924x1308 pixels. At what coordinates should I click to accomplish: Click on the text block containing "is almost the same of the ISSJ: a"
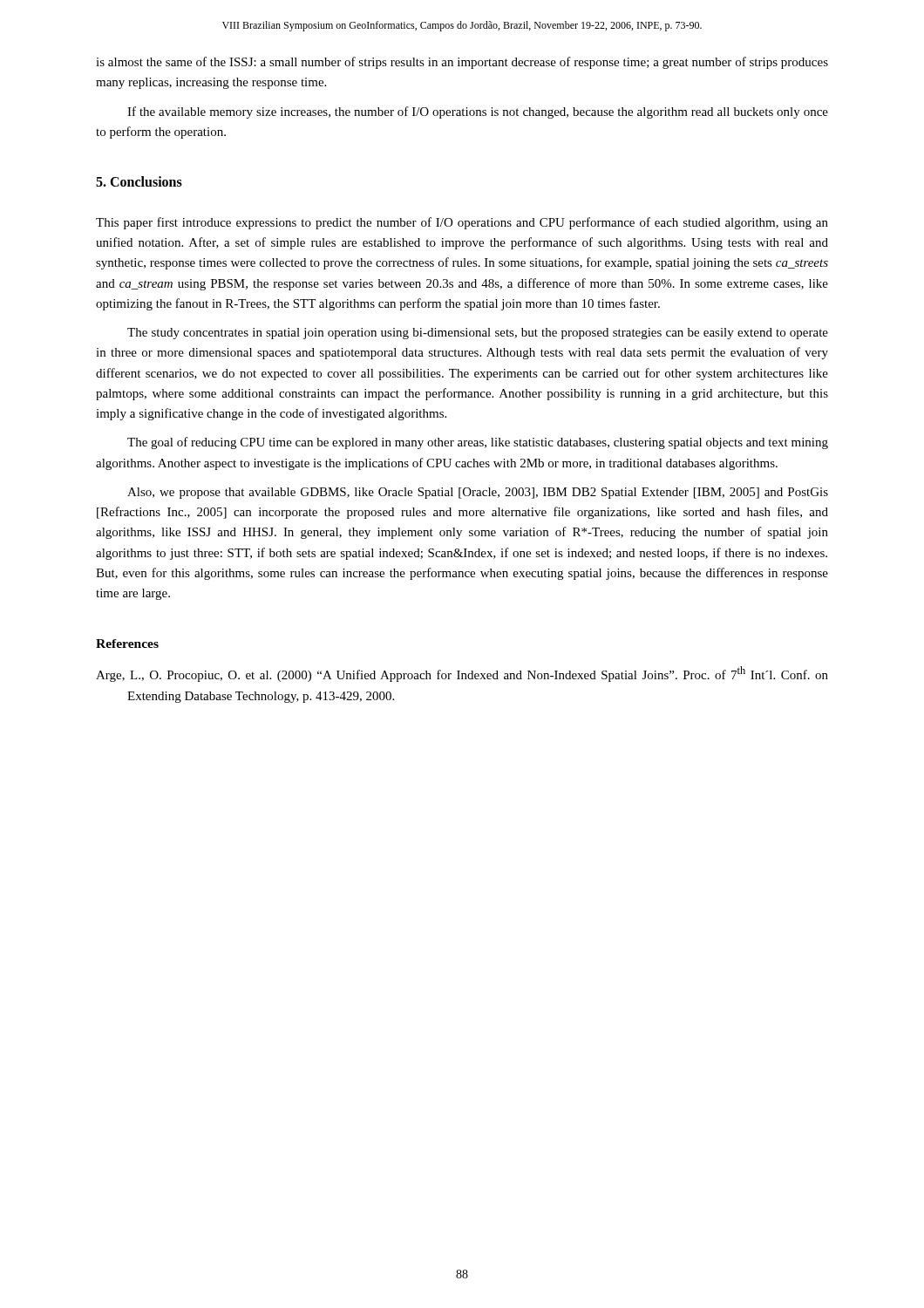click(x=462, y=73)
